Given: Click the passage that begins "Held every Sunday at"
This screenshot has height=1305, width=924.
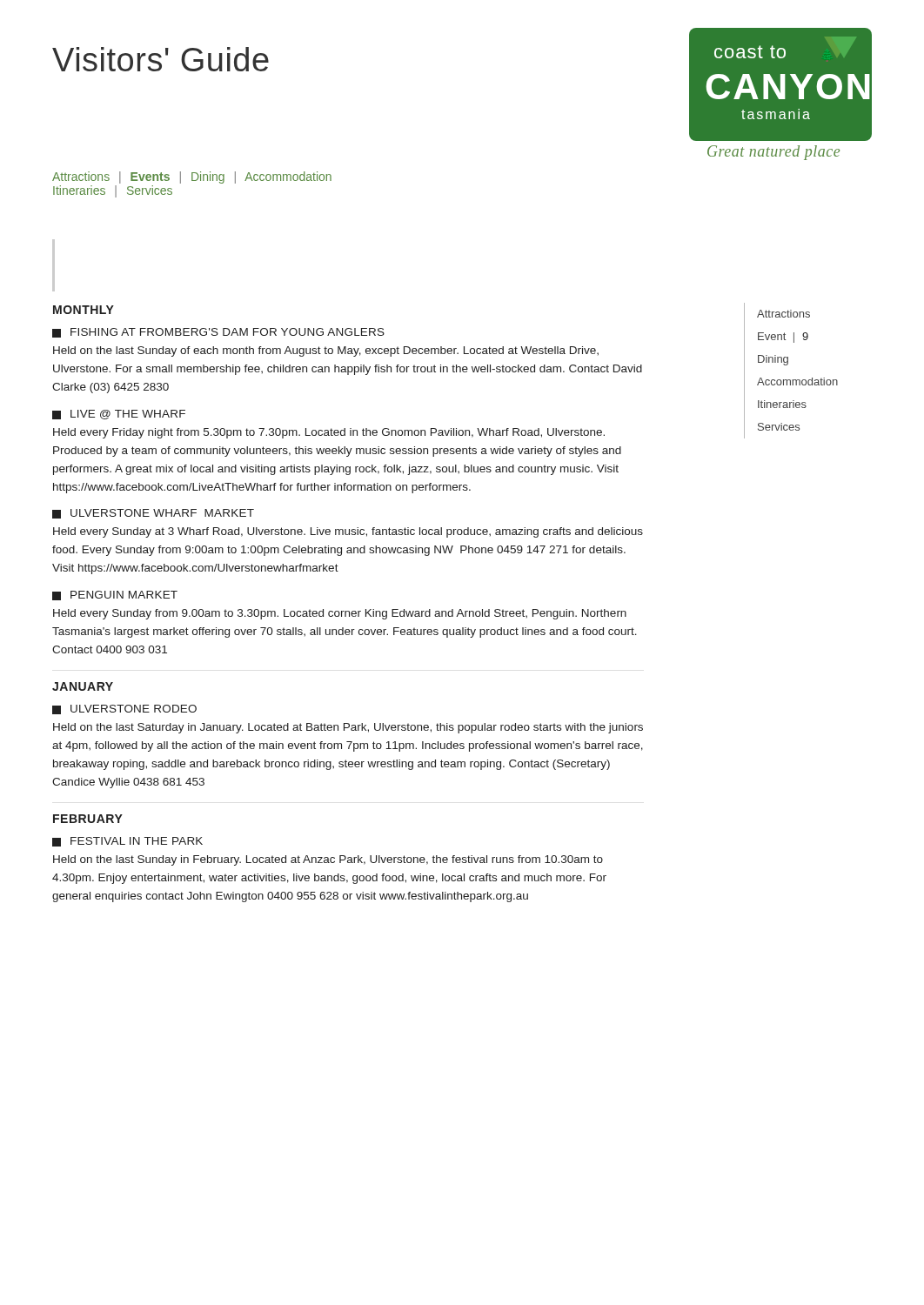Looking at the screenshot, I should 348,550.
